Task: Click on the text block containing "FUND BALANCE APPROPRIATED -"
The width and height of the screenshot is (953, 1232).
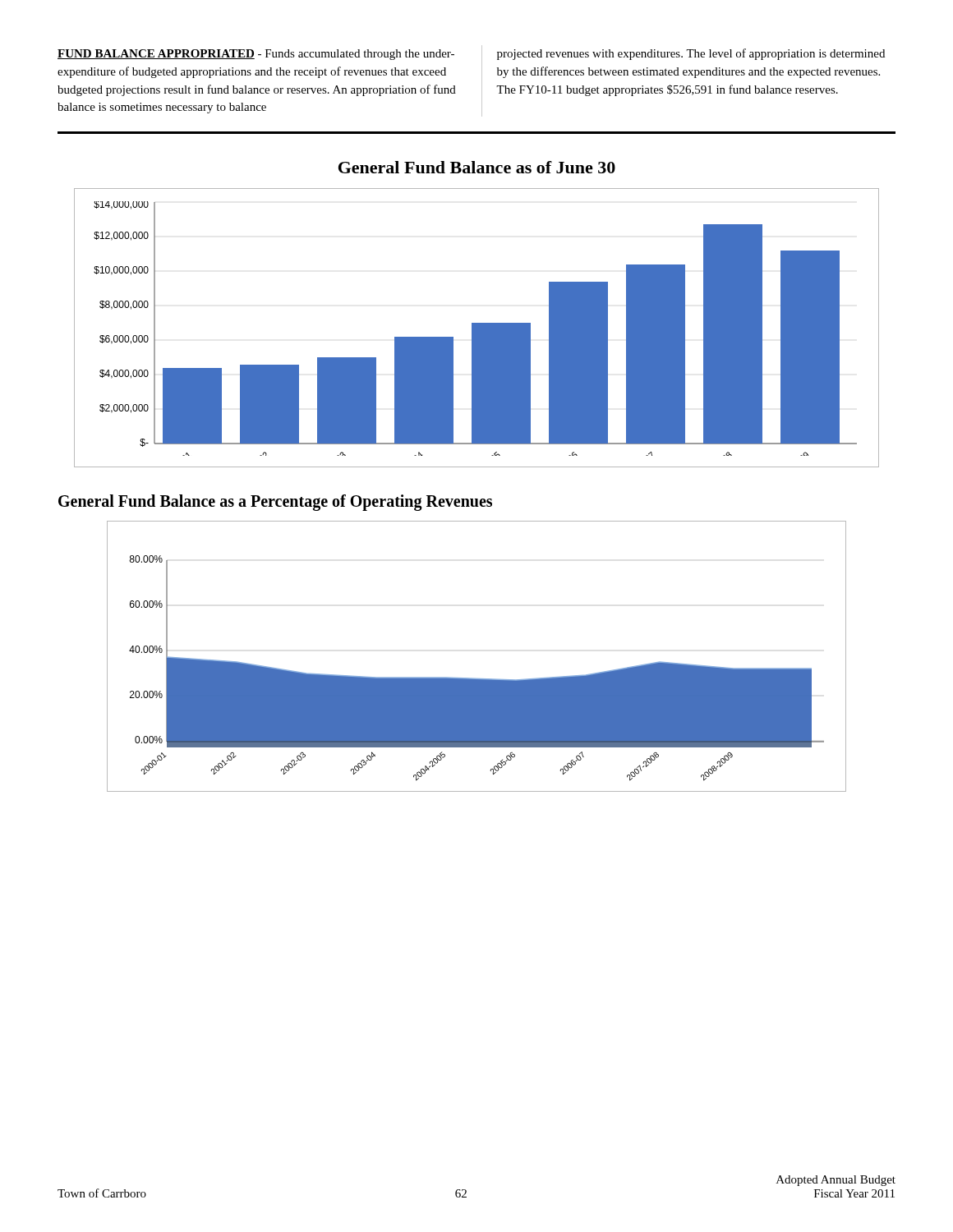Action: (x=476, y=81)
